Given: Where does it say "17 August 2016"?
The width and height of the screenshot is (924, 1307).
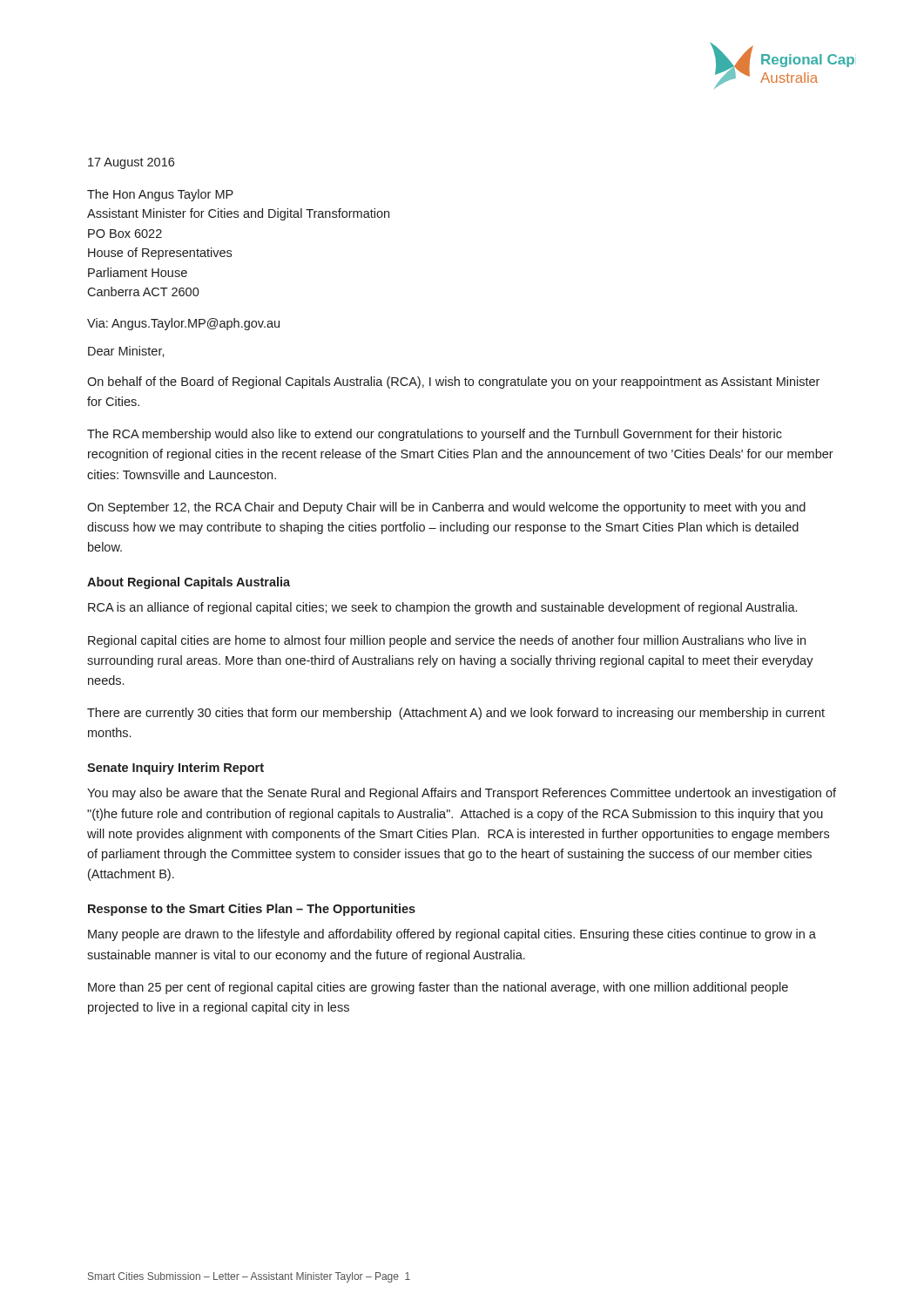Looking at the screenshot, I should click(131, 162).
